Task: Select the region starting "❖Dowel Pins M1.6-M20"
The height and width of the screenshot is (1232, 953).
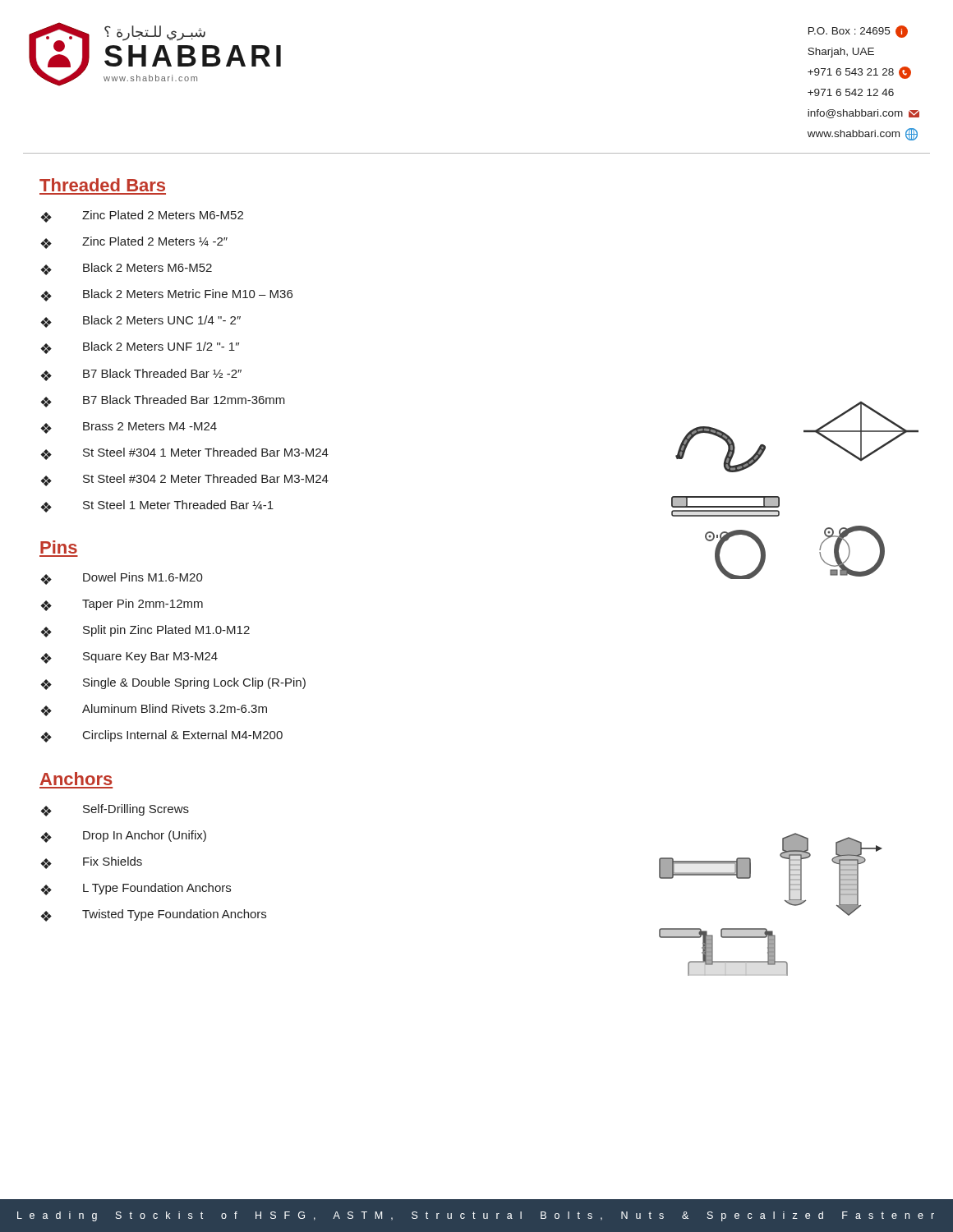Action: click(121, 580)
